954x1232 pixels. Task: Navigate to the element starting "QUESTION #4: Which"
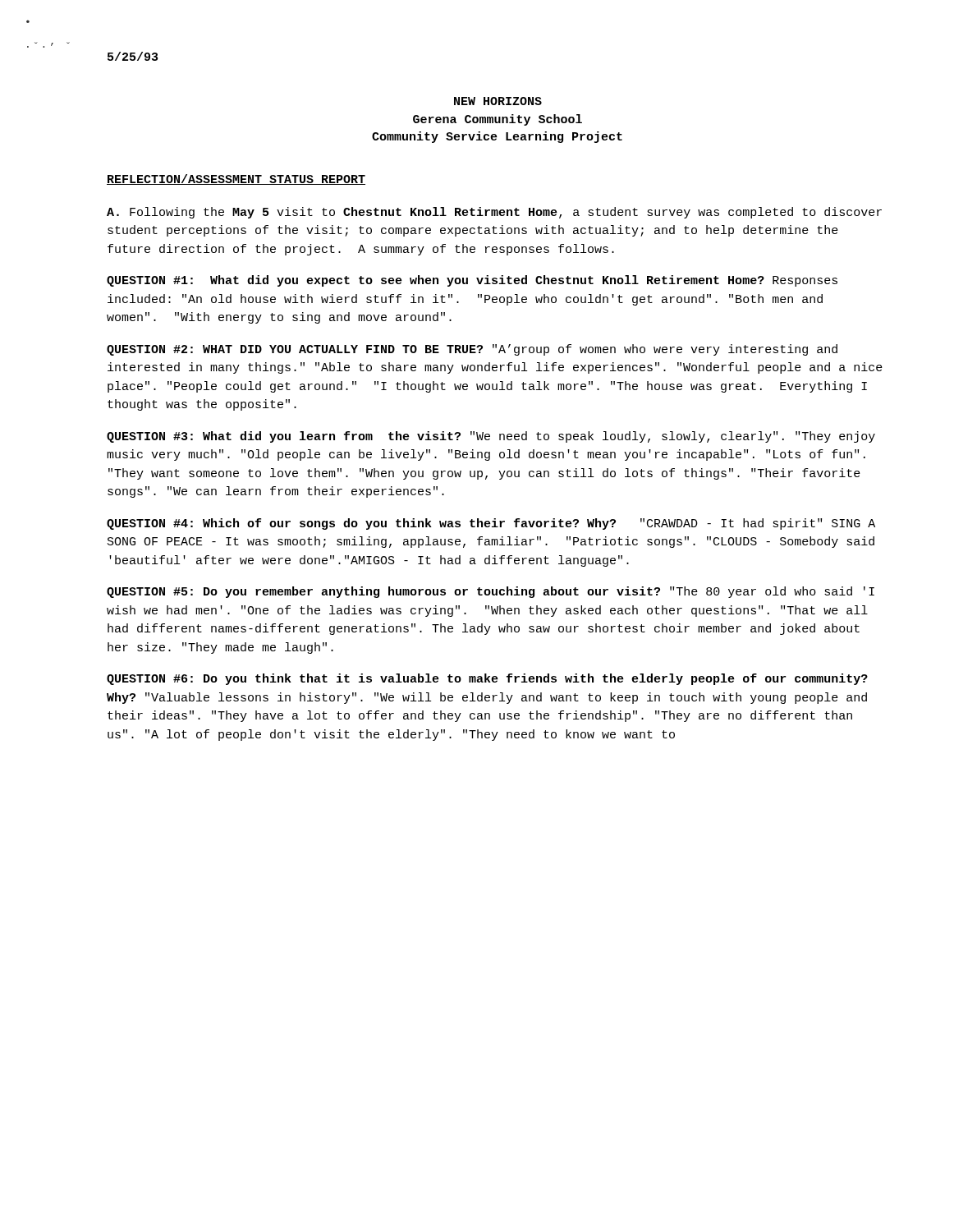[x=491, y=543]
